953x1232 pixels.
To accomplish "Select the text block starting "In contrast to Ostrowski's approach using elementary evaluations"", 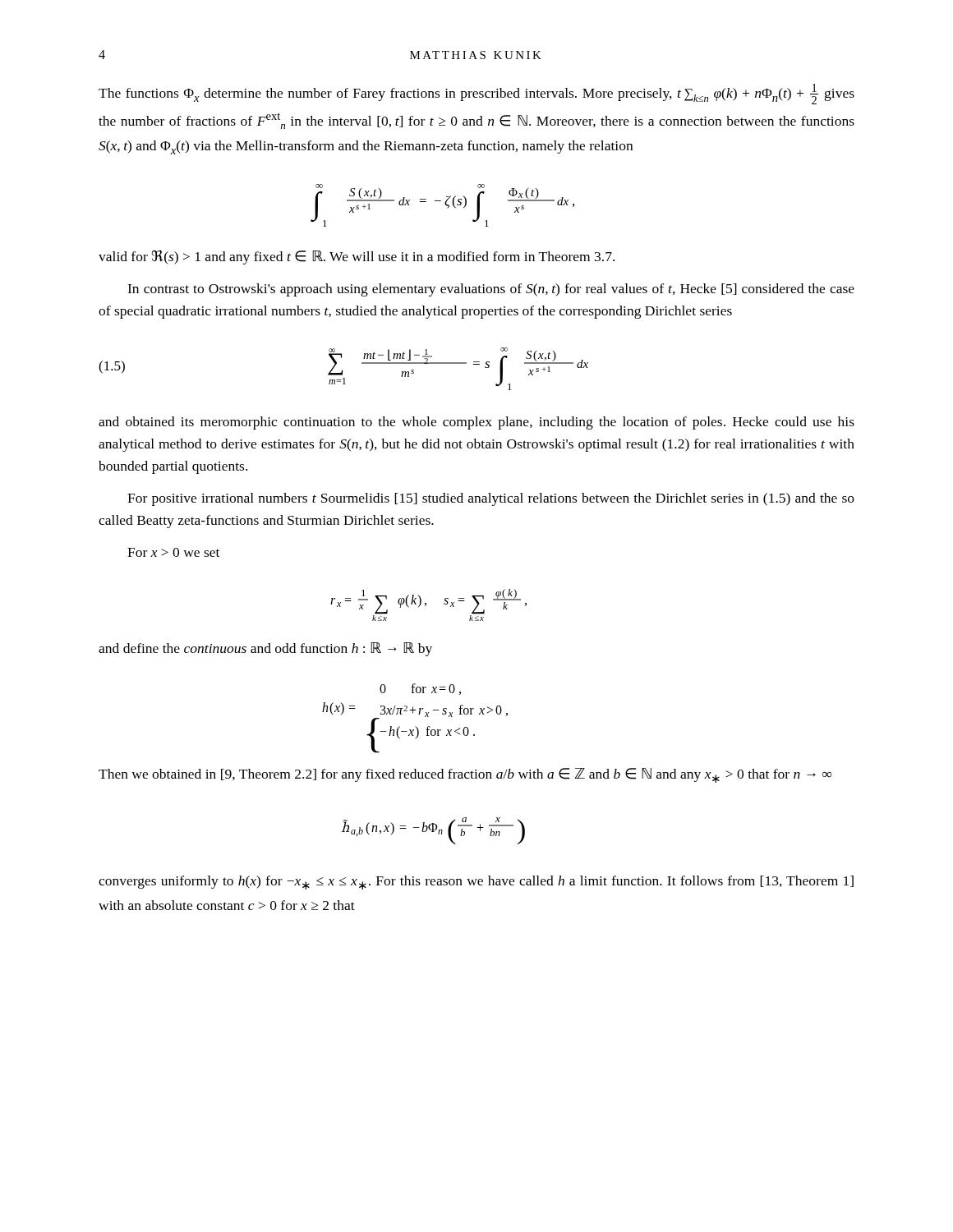I will point(476,299).
